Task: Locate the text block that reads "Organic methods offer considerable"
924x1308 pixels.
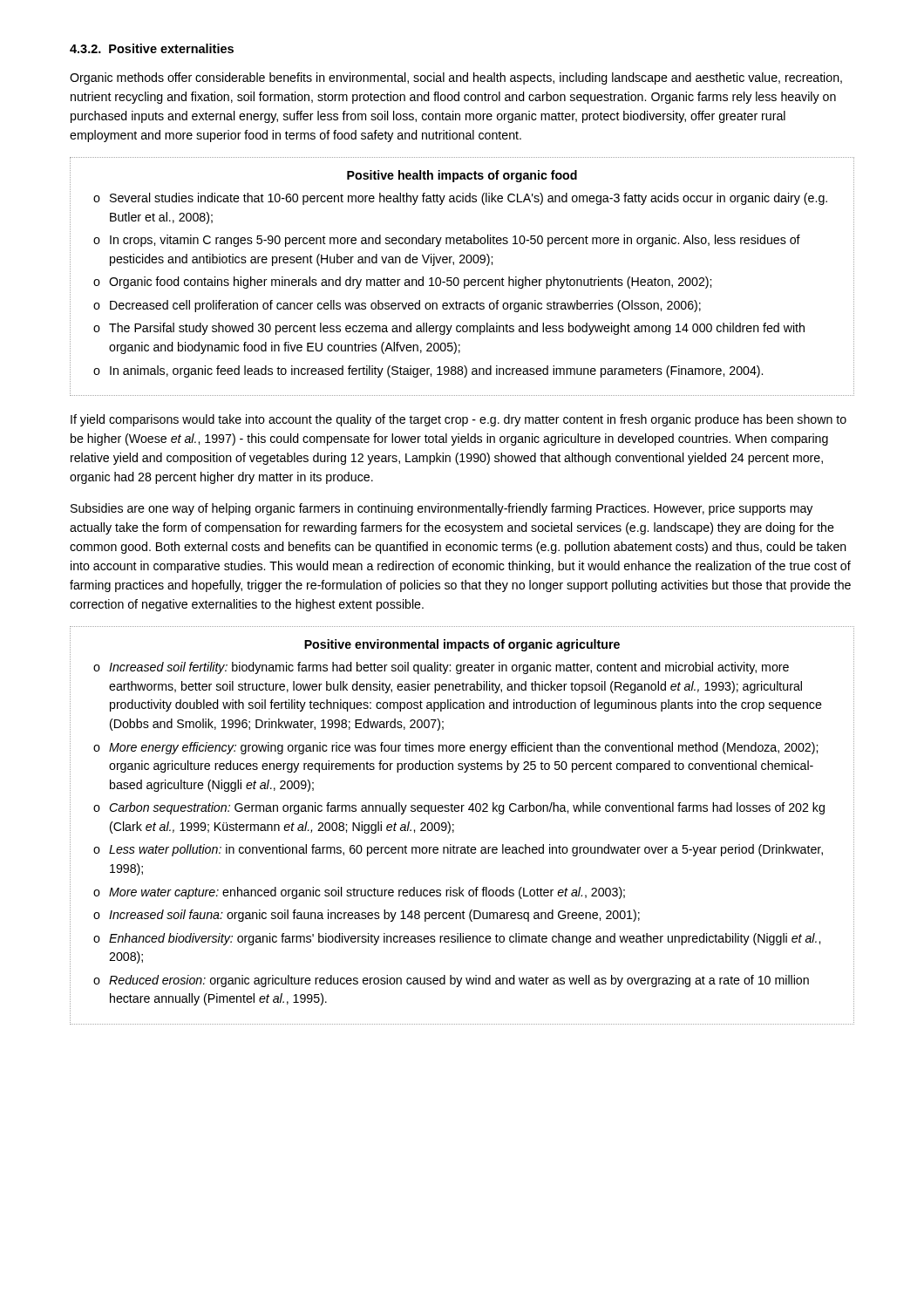Action: [456, 106]
